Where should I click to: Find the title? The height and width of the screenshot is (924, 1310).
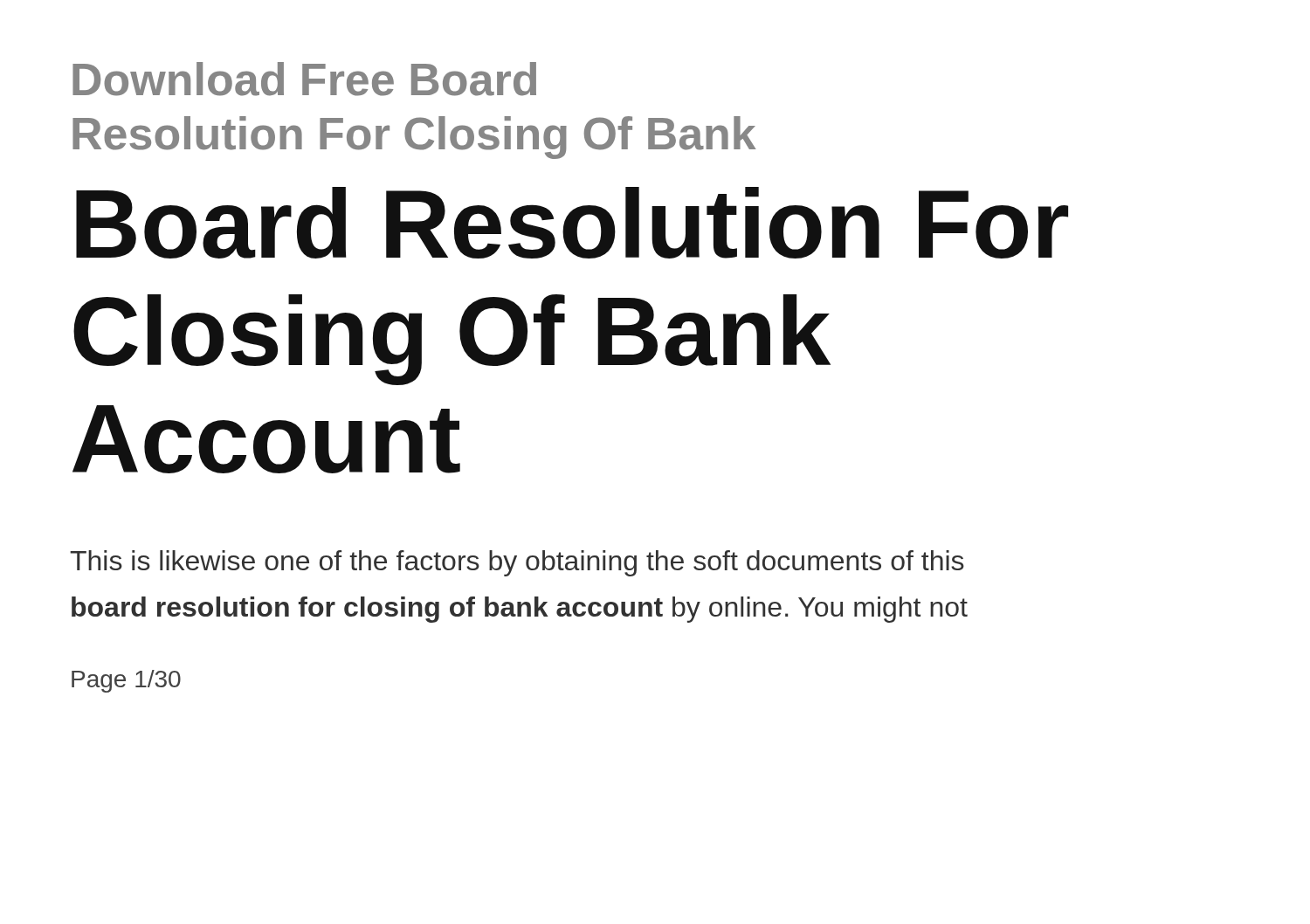click(x=655, y=273)
